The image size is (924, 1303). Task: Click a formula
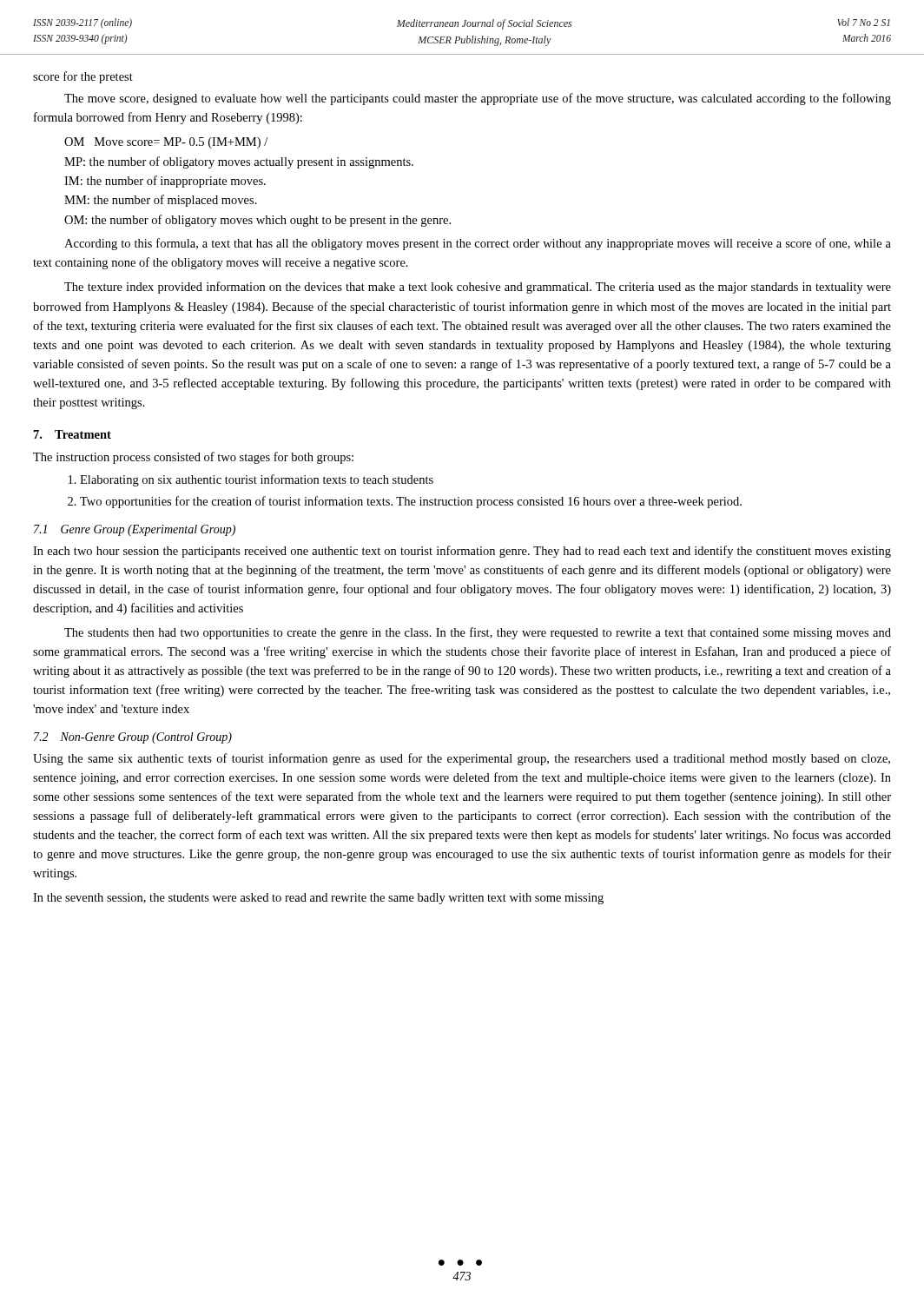pos(166,142)
